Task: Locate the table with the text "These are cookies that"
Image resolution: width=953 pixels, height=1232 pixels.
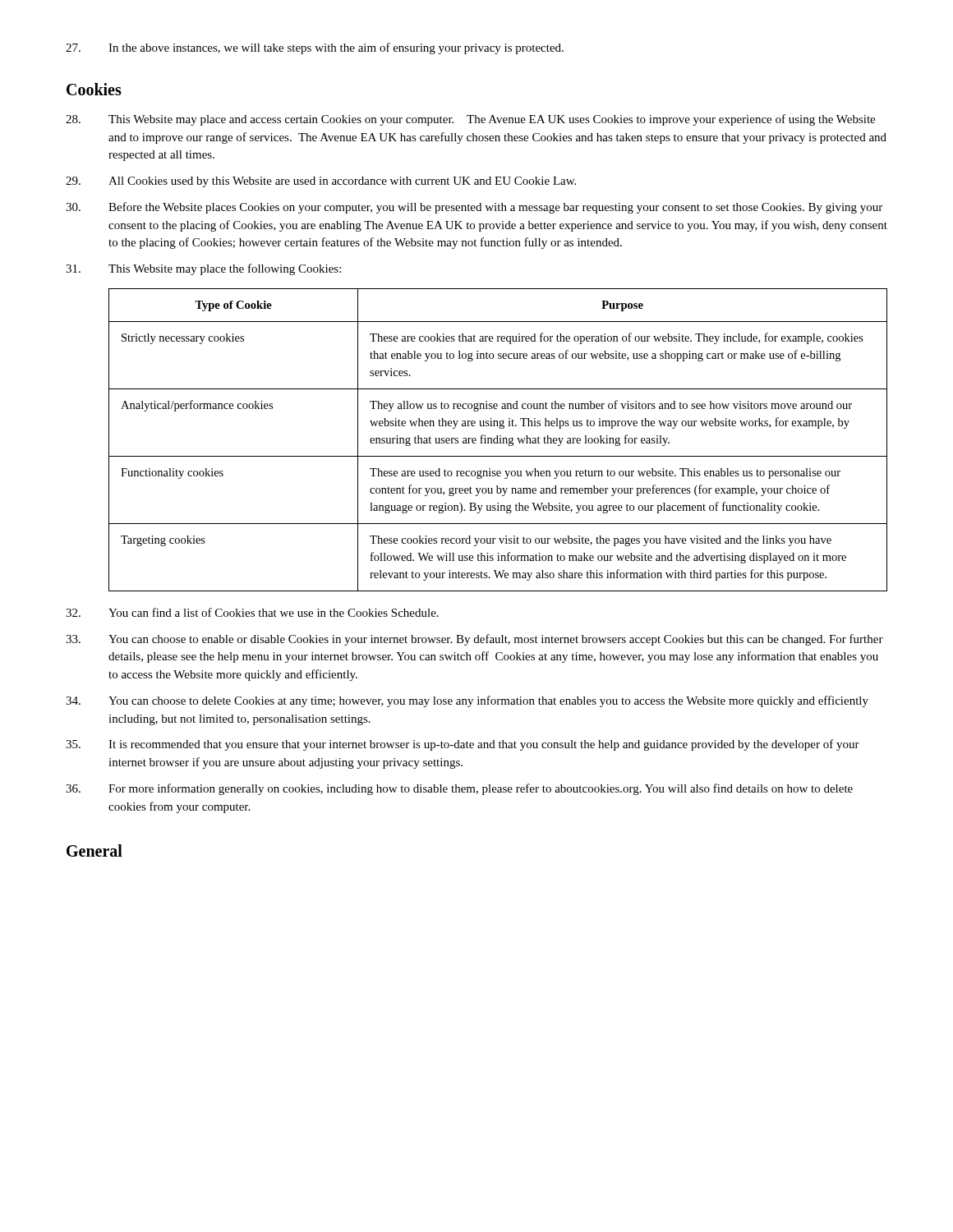Action: click(498, 440)
